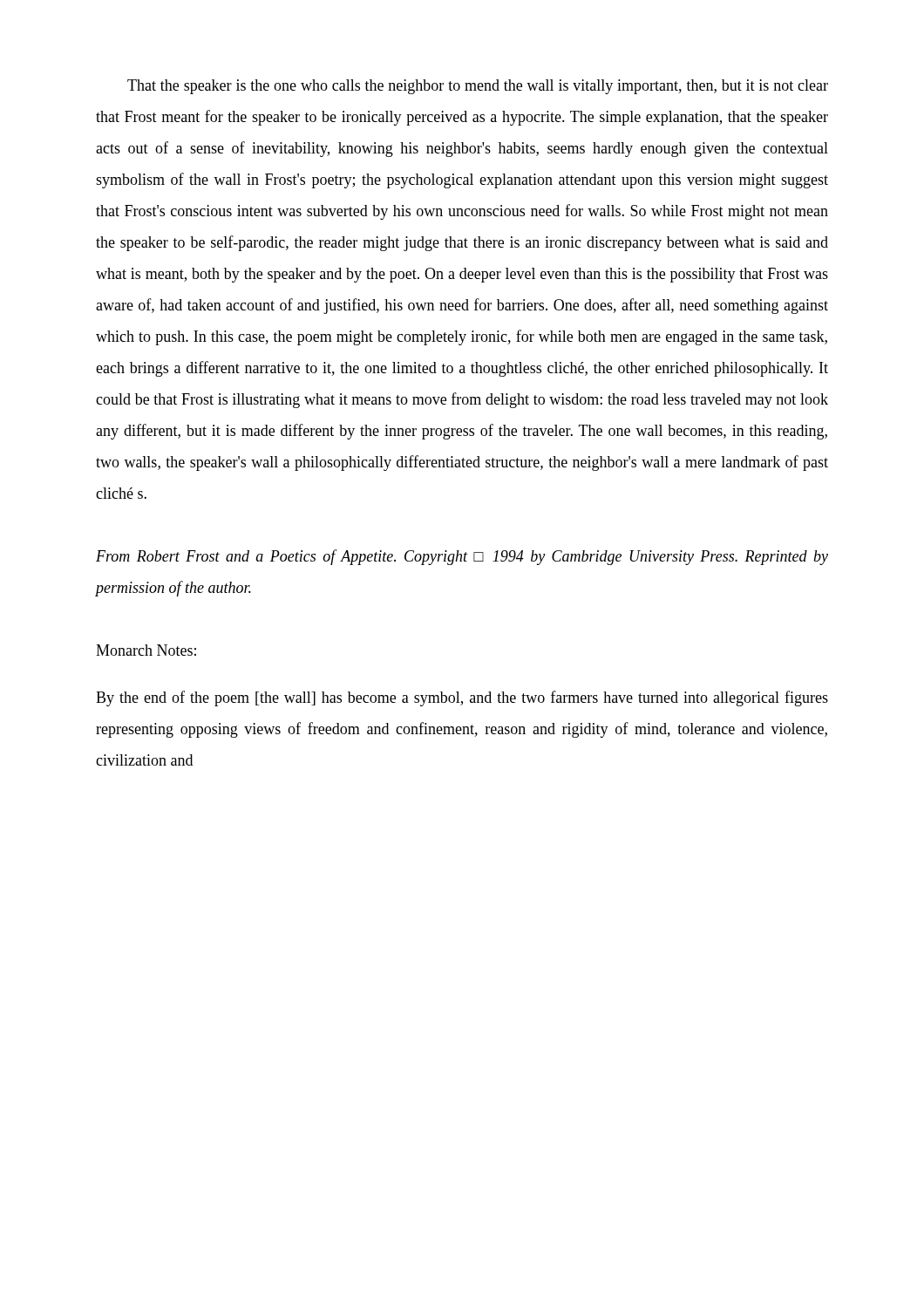Select the section header that reads "Monarch Notes:"

coord(147,651)
